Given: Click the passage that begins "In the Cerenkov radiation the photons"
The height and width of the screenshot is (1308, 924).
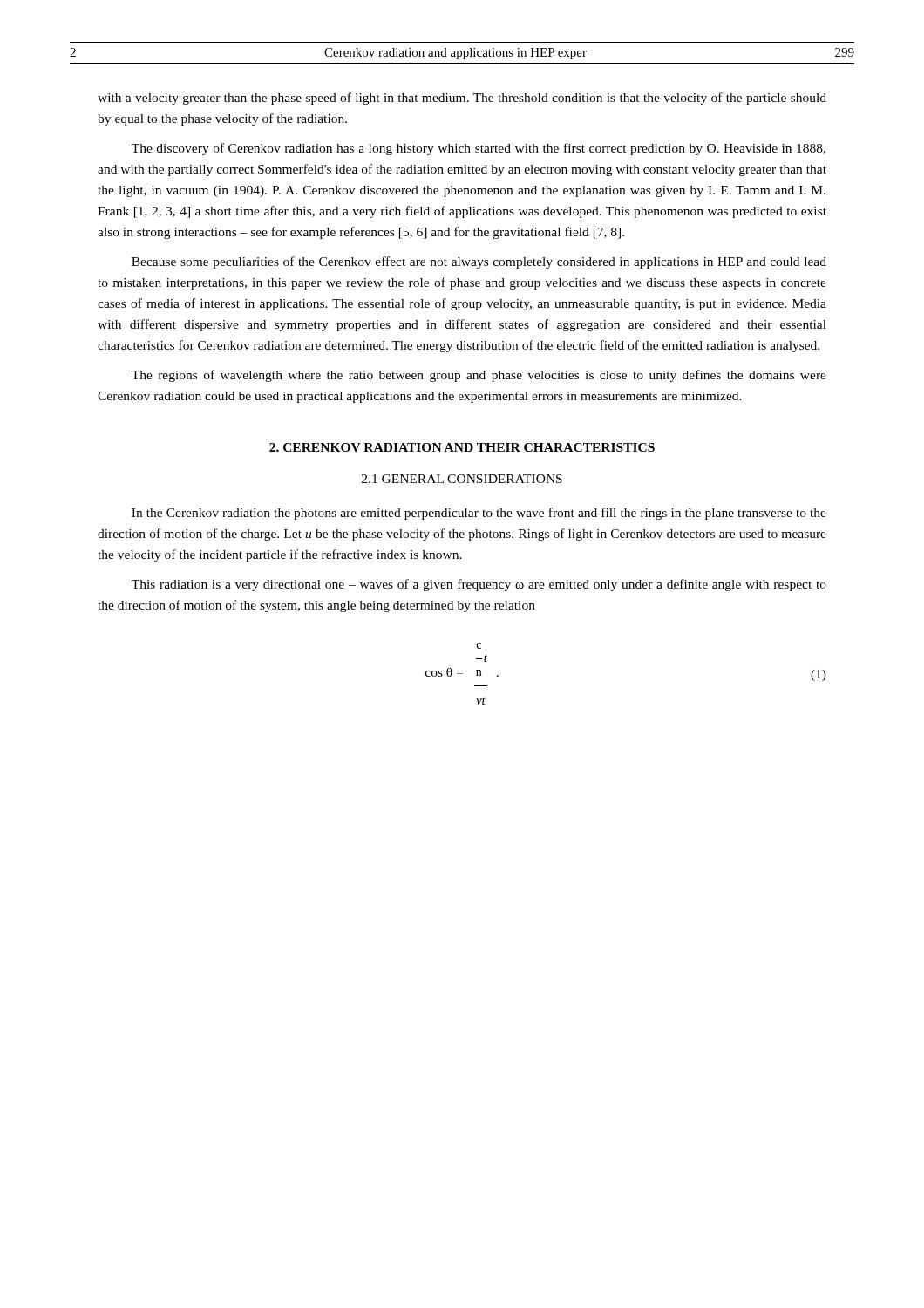Looking at the screenshot, I should point(462,534).
